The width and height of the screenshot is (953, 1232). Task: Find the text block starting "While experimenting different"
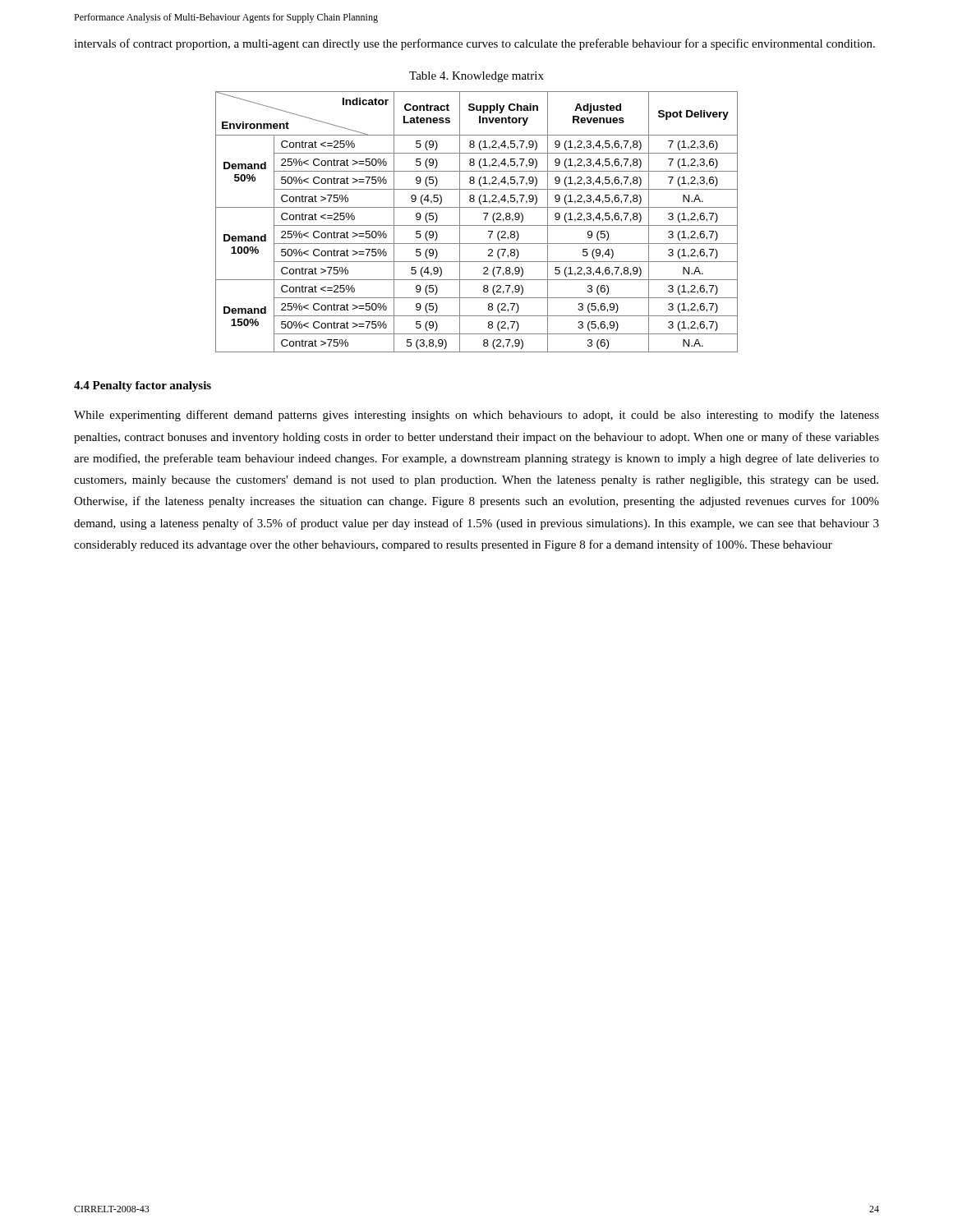pos(476,480)
